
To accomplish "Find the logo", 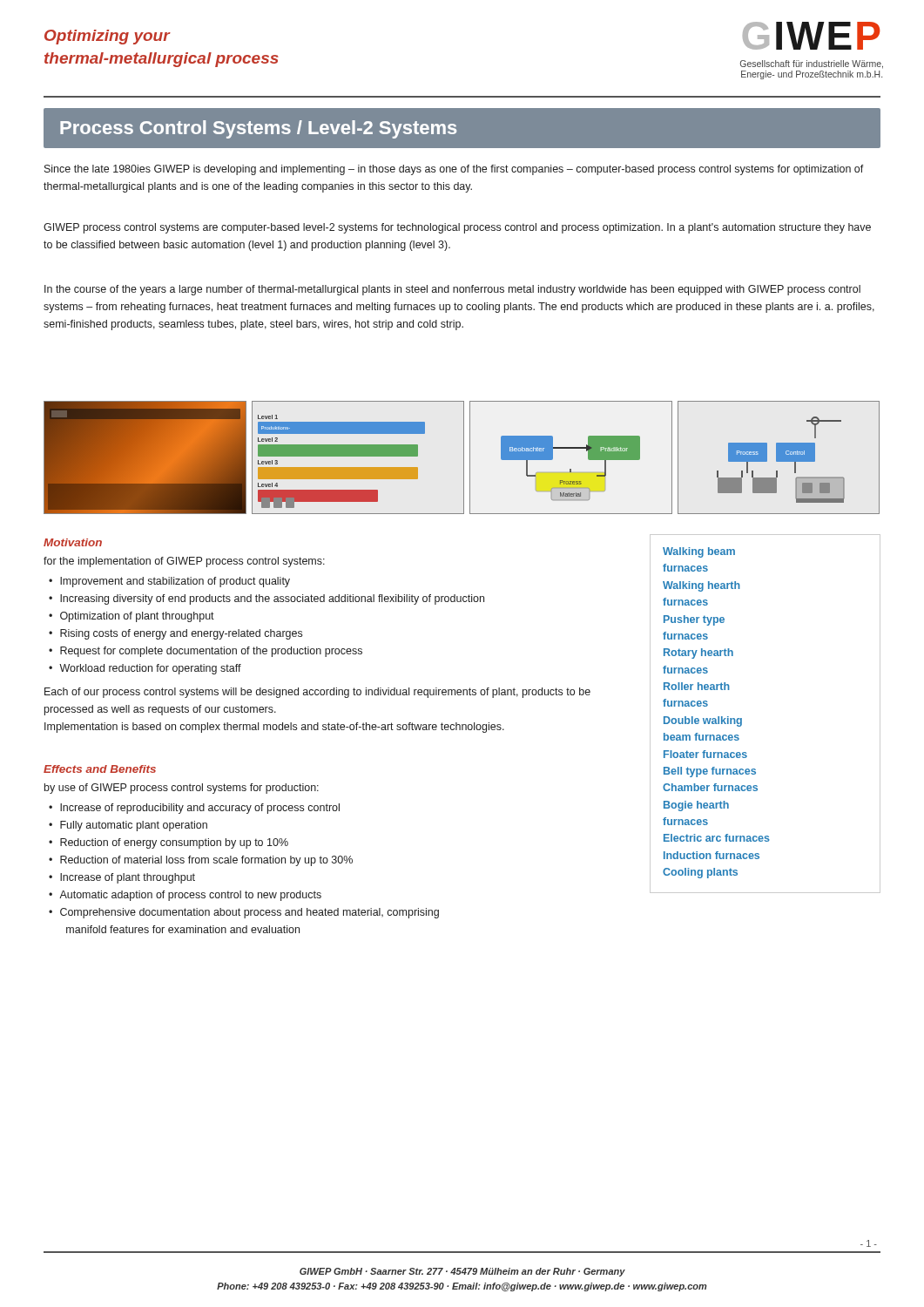I will coord(812,48).
